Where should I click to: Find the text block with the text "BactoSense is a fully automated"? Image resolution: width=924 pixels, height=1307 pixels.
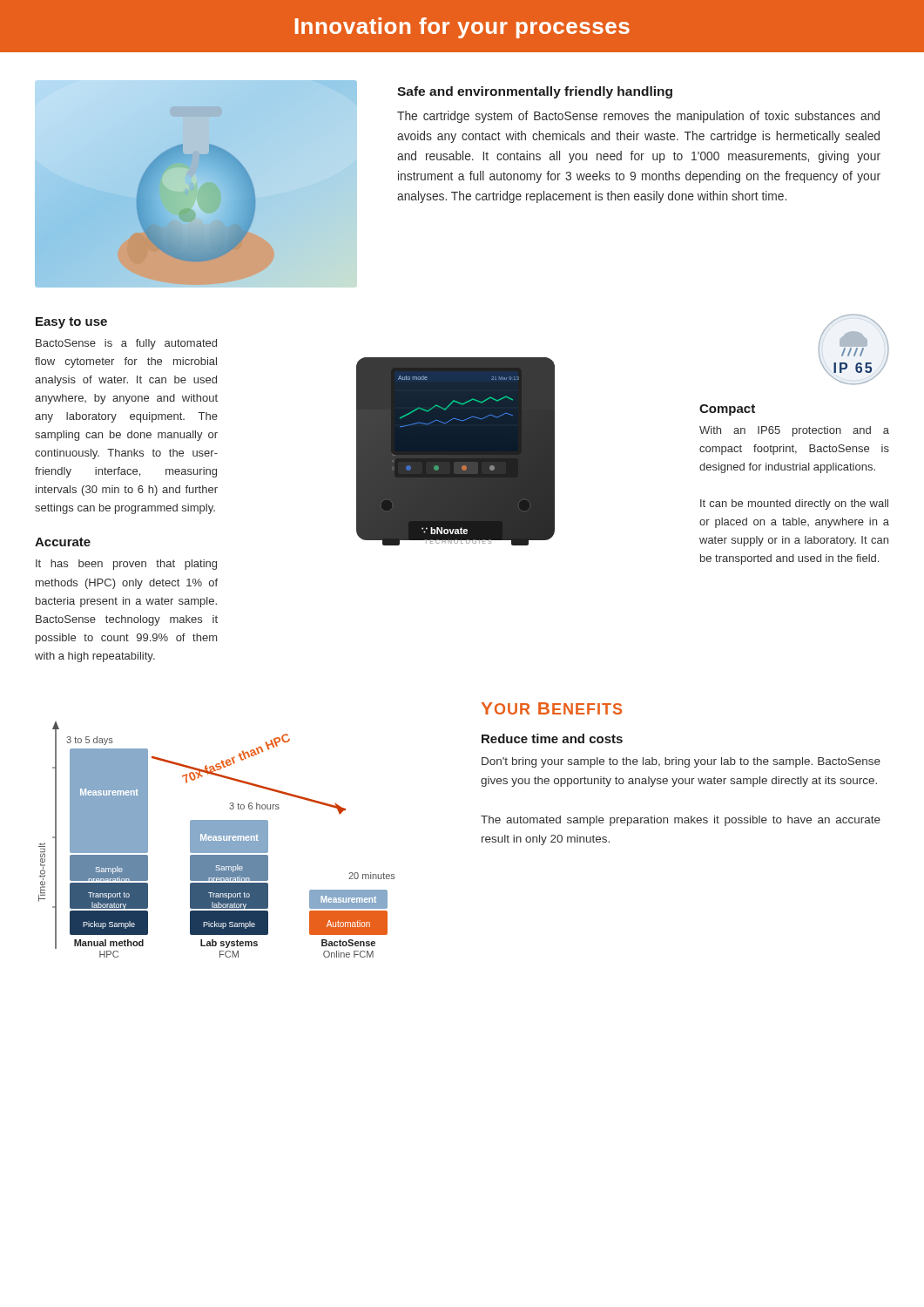pos(126,425)
